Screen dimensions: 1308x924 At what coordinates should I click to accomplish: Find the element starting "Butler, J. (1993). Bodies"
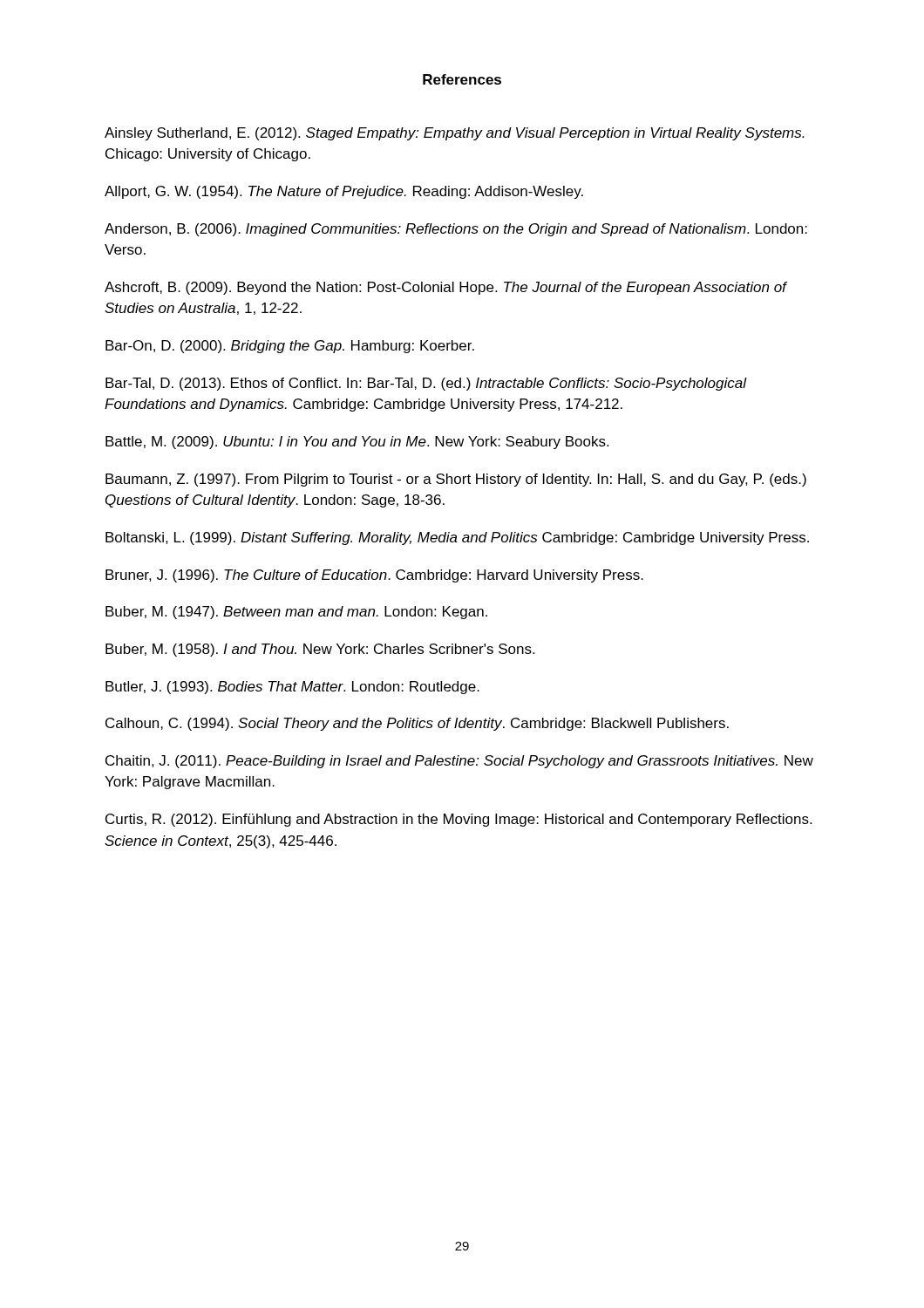pyautogui.click(x=292, y=686)
